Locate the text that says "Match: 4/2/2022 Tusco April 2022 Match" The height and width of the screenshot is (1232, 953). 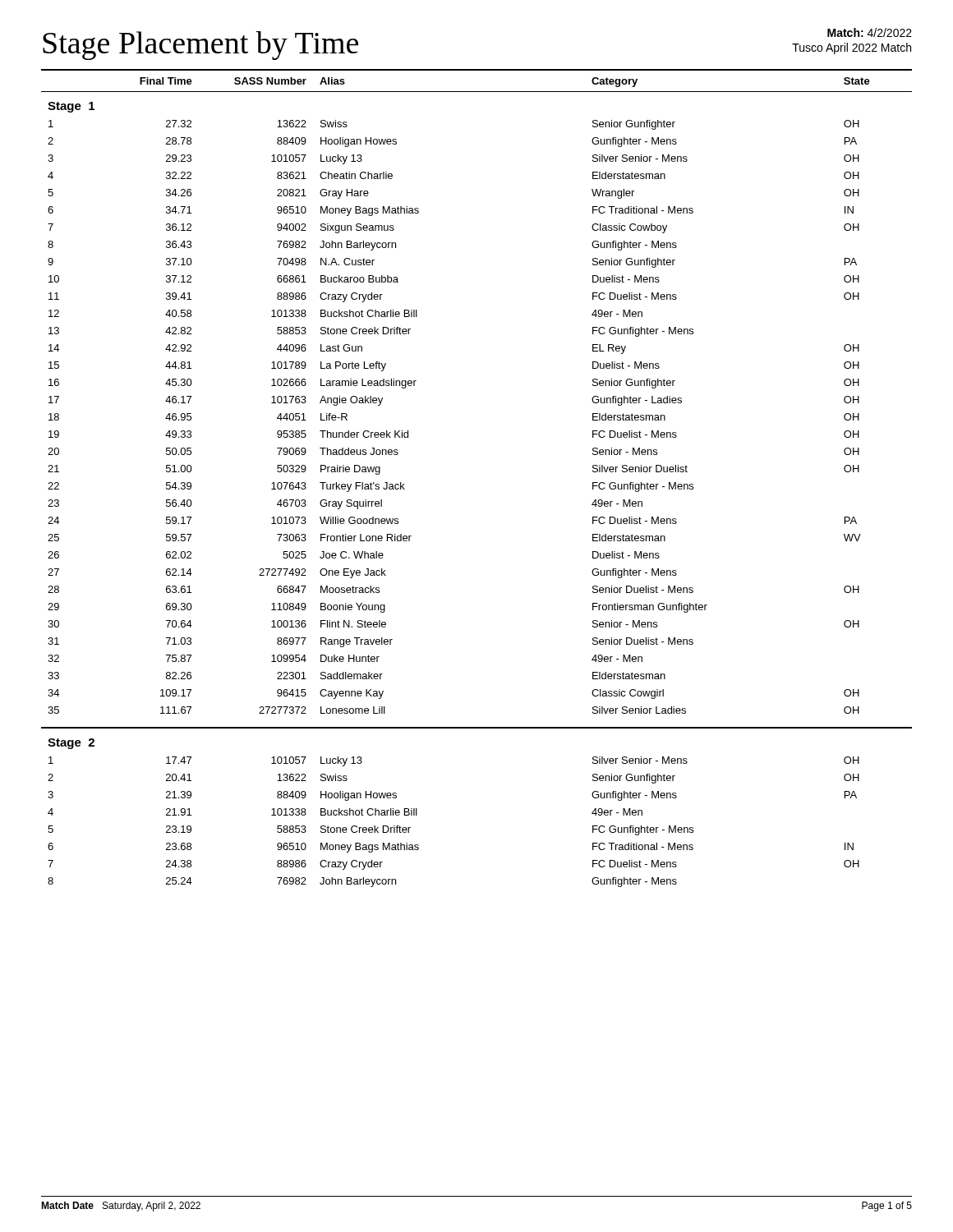click(x=852, y=40)
